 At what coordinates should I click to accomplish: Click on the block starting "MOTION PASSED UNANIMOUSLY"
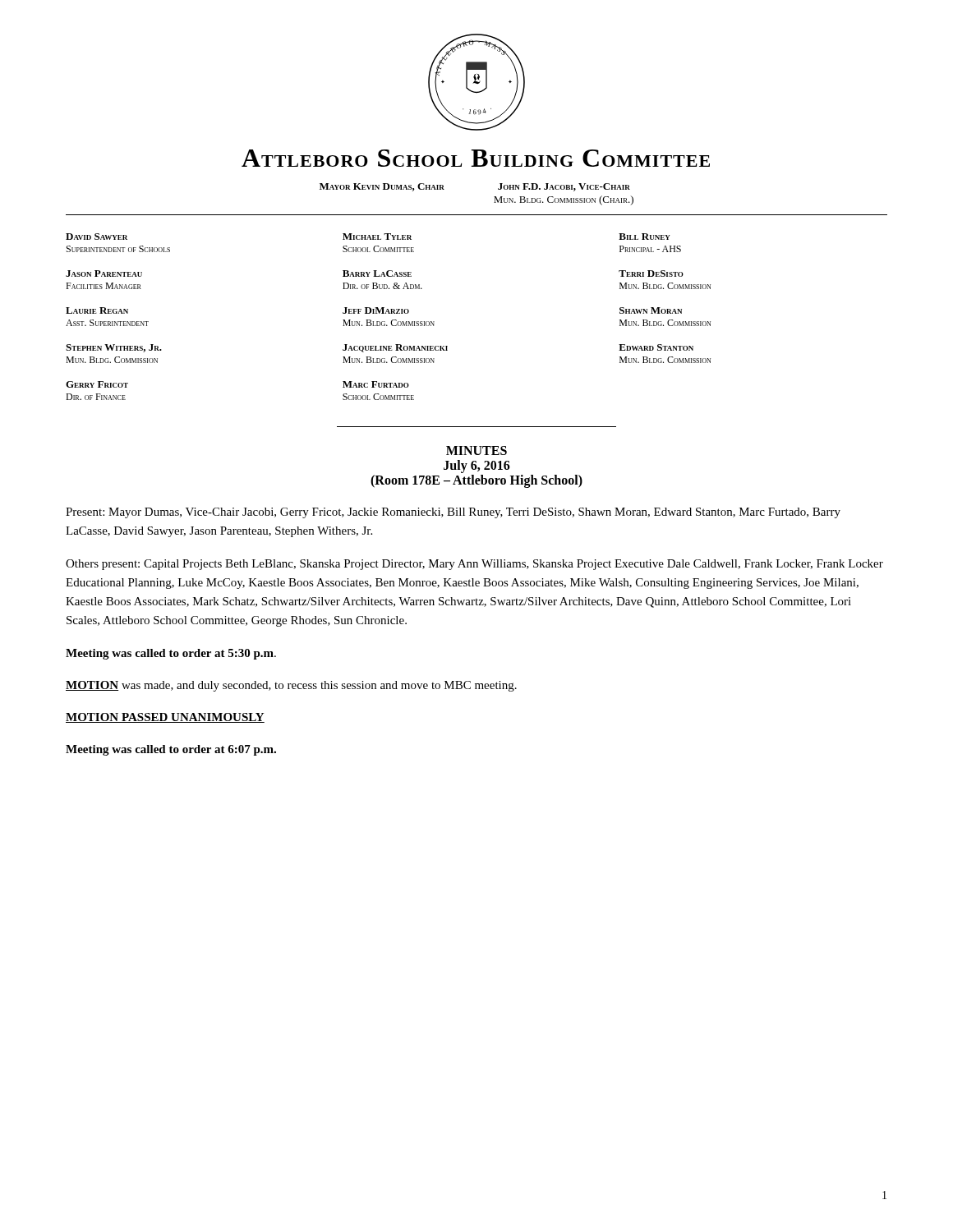(x=165, y=717)
